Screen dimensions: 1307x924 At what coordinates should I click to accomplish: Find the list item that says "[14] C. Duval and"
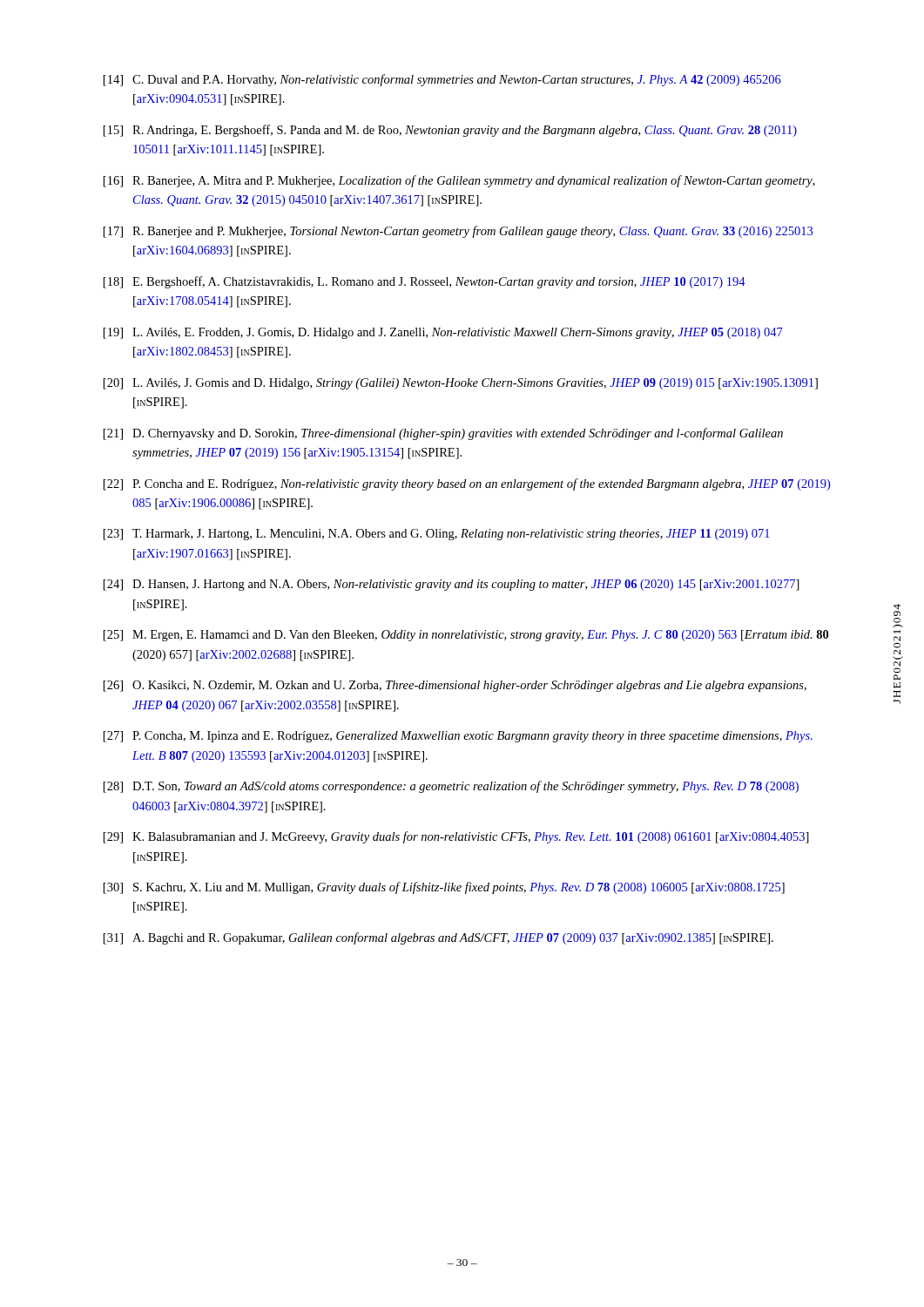462,89
